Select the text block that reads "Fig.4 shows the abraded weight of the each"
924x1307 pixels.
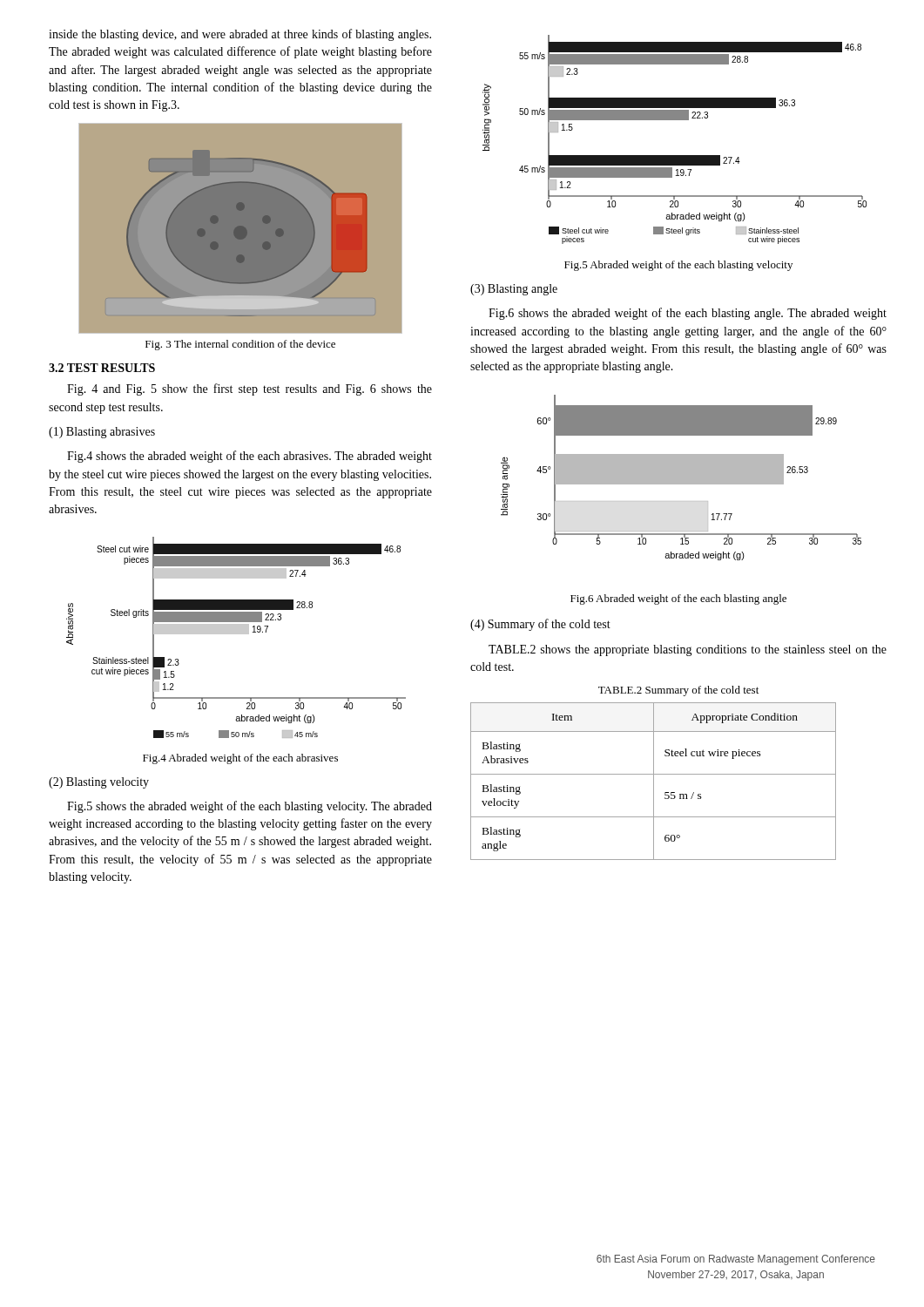[240, 484]
